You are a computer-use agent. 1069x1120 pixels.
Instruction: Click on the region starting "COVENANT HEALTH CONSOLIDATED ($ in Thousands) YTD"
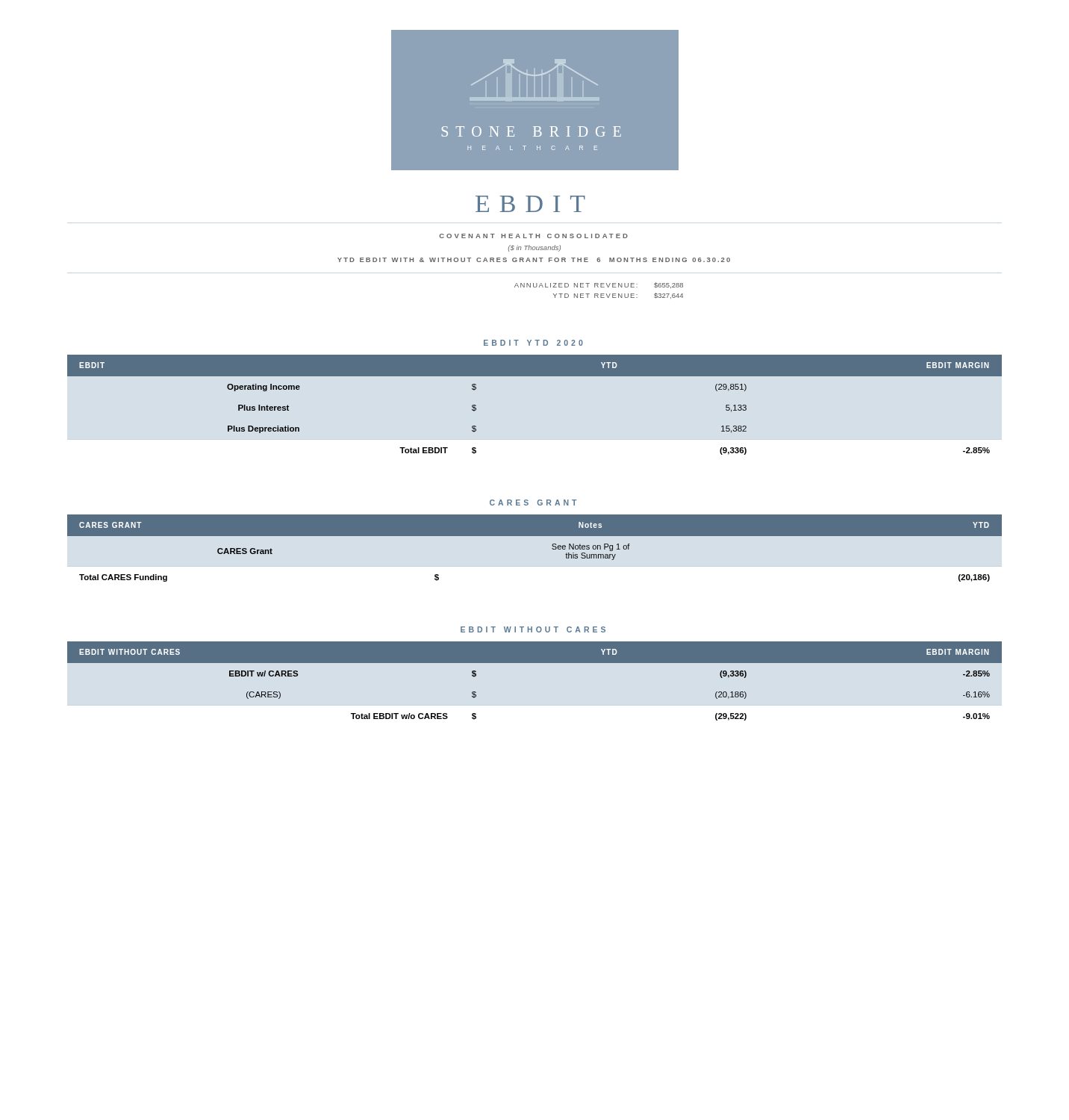coord(534,248)
